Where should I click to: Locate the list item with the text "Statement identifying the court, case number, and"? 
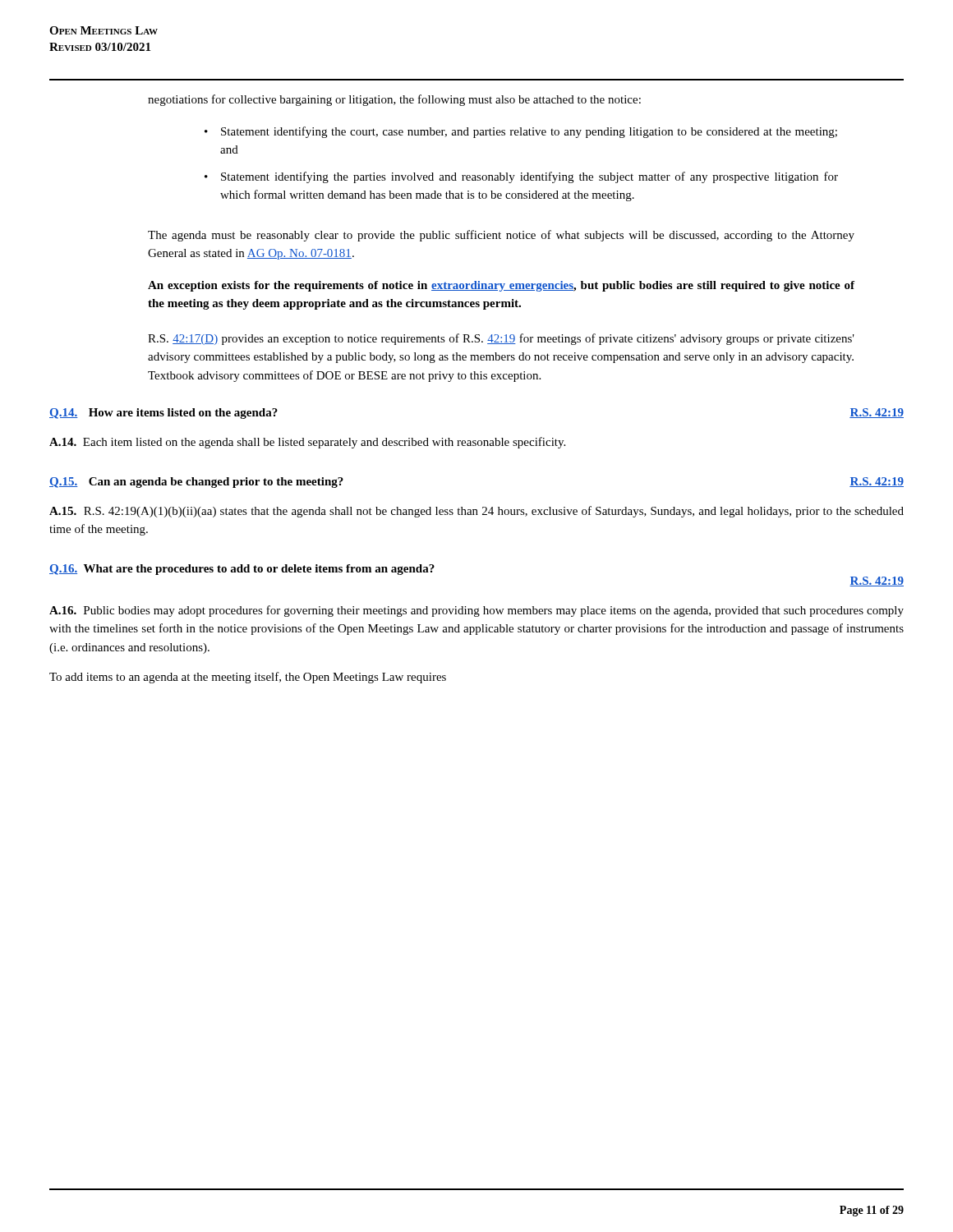pos(518,140)
